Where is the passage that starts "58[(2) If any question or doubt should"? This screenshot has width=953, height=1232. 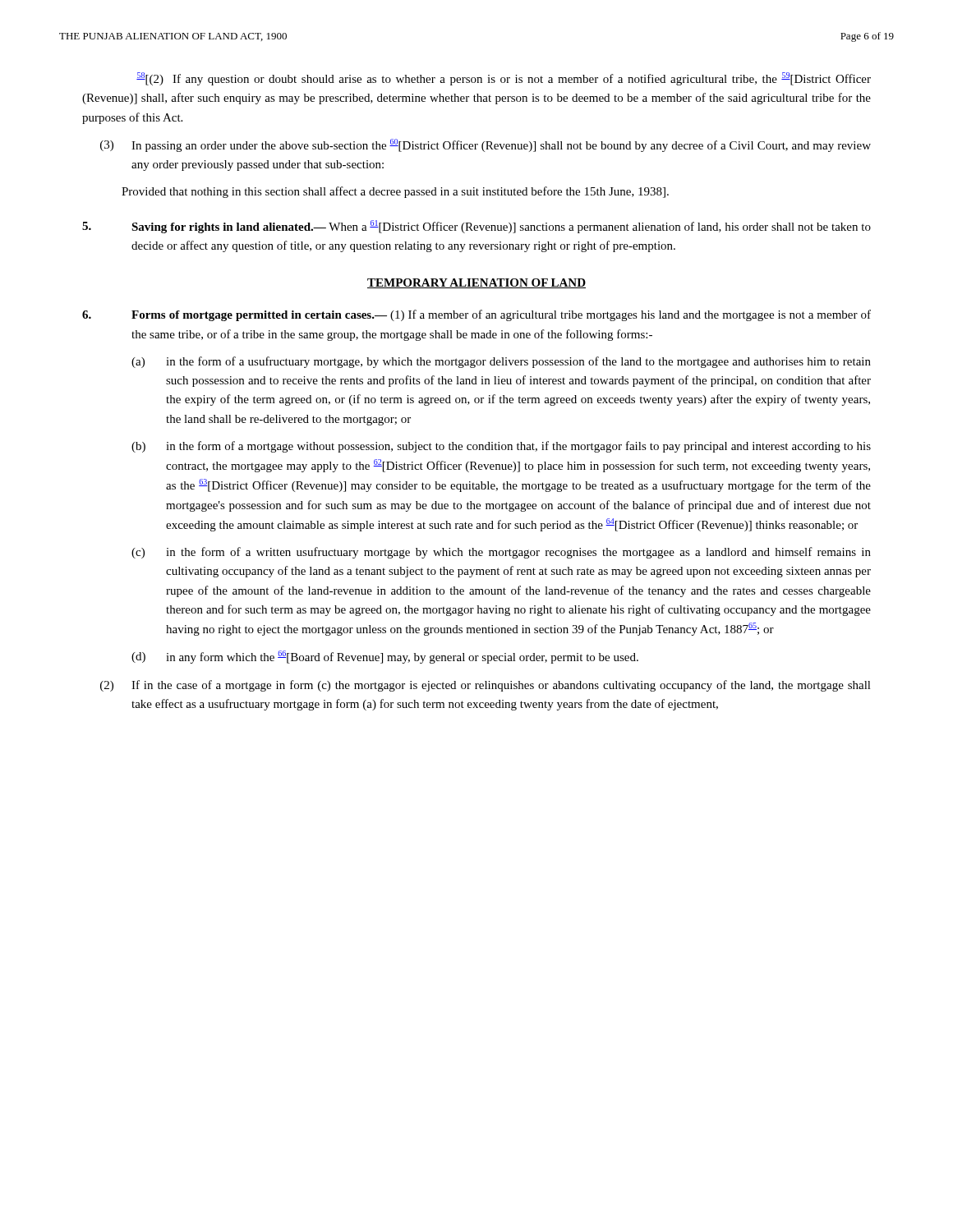[476, 97]
